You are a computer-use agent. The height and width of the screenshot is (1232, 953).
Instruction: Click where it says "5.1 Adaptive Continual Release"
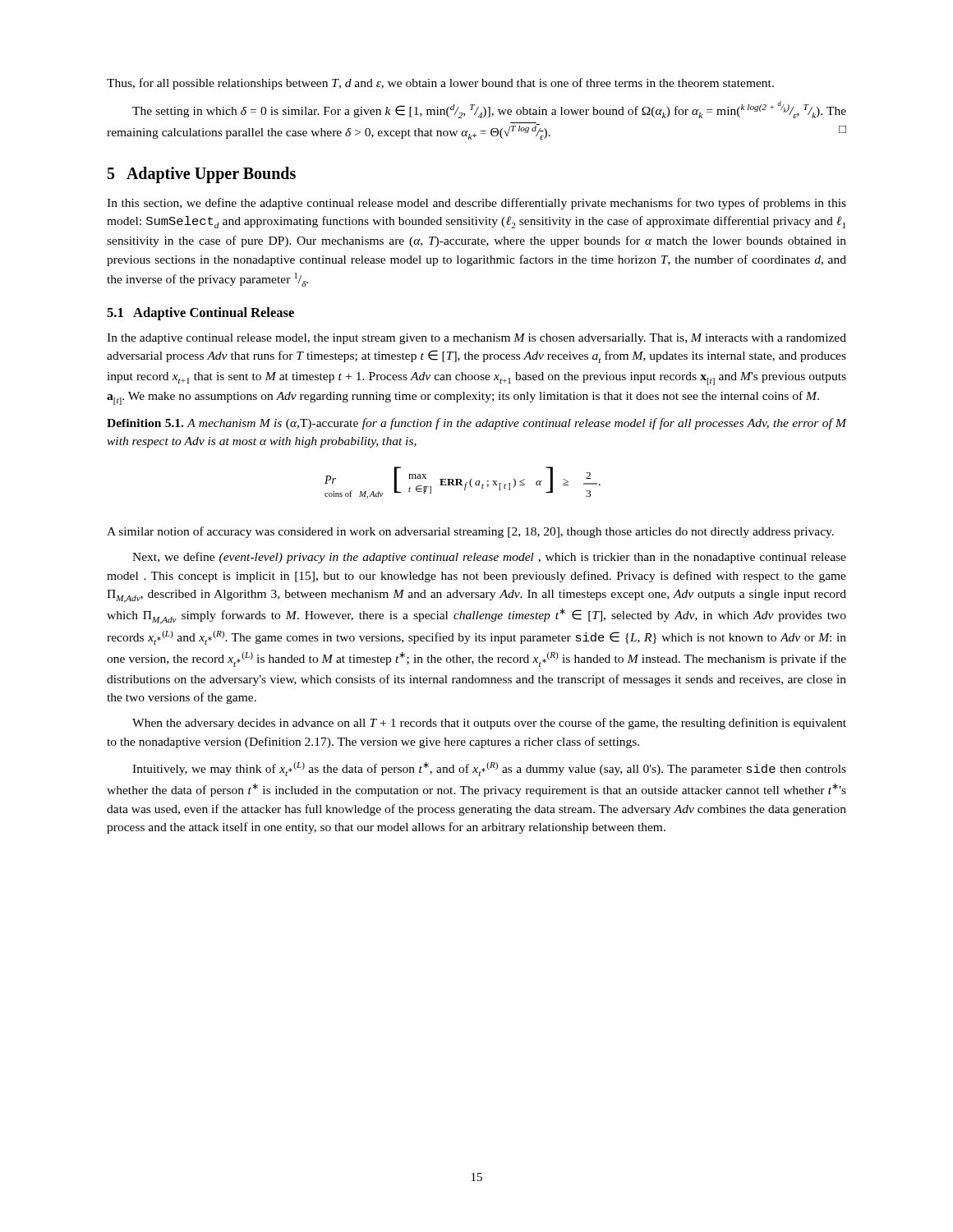(200, 314)
